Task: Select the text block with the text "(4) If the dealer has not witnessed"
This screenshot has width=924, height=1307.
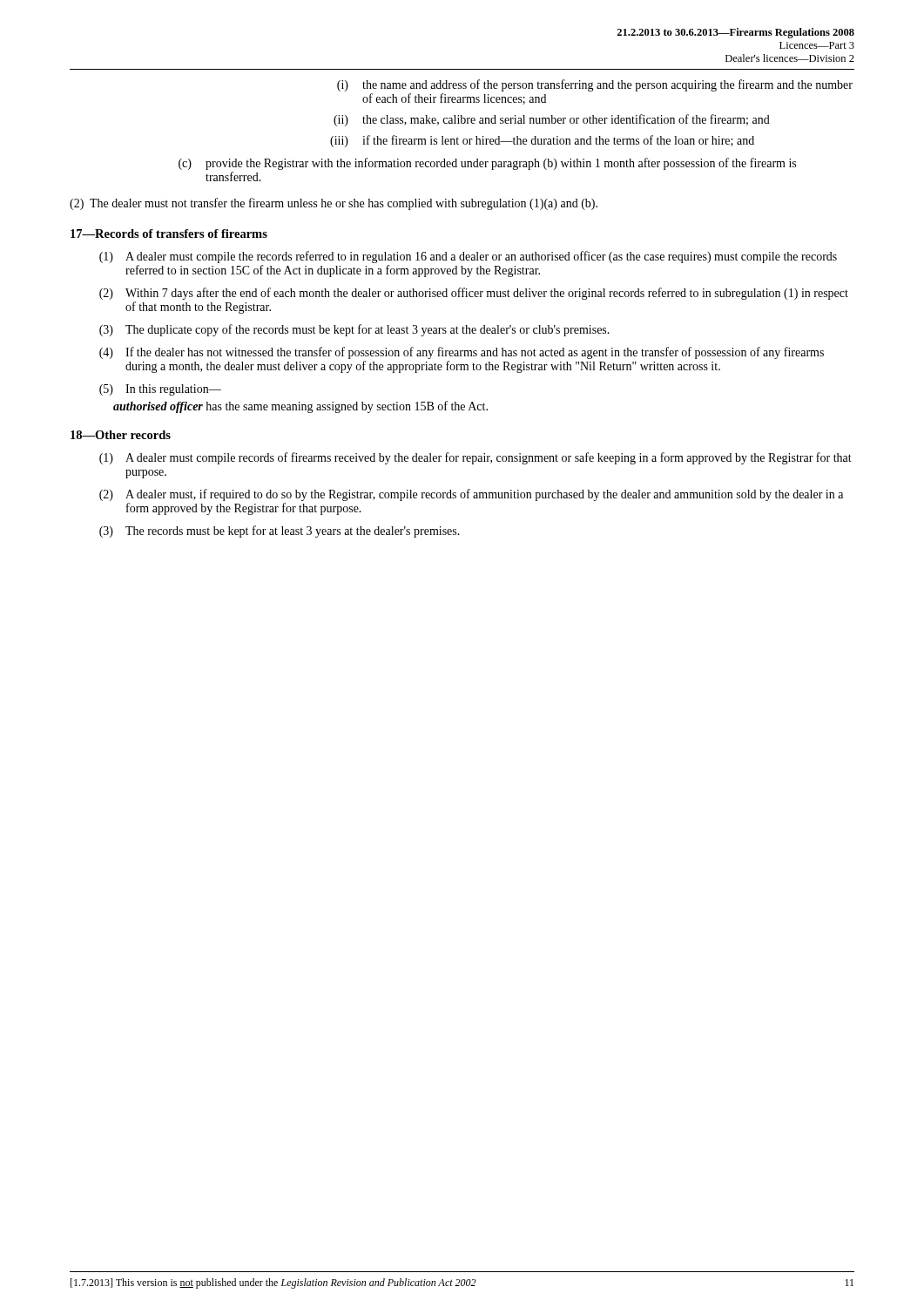Action: (462, 360)
